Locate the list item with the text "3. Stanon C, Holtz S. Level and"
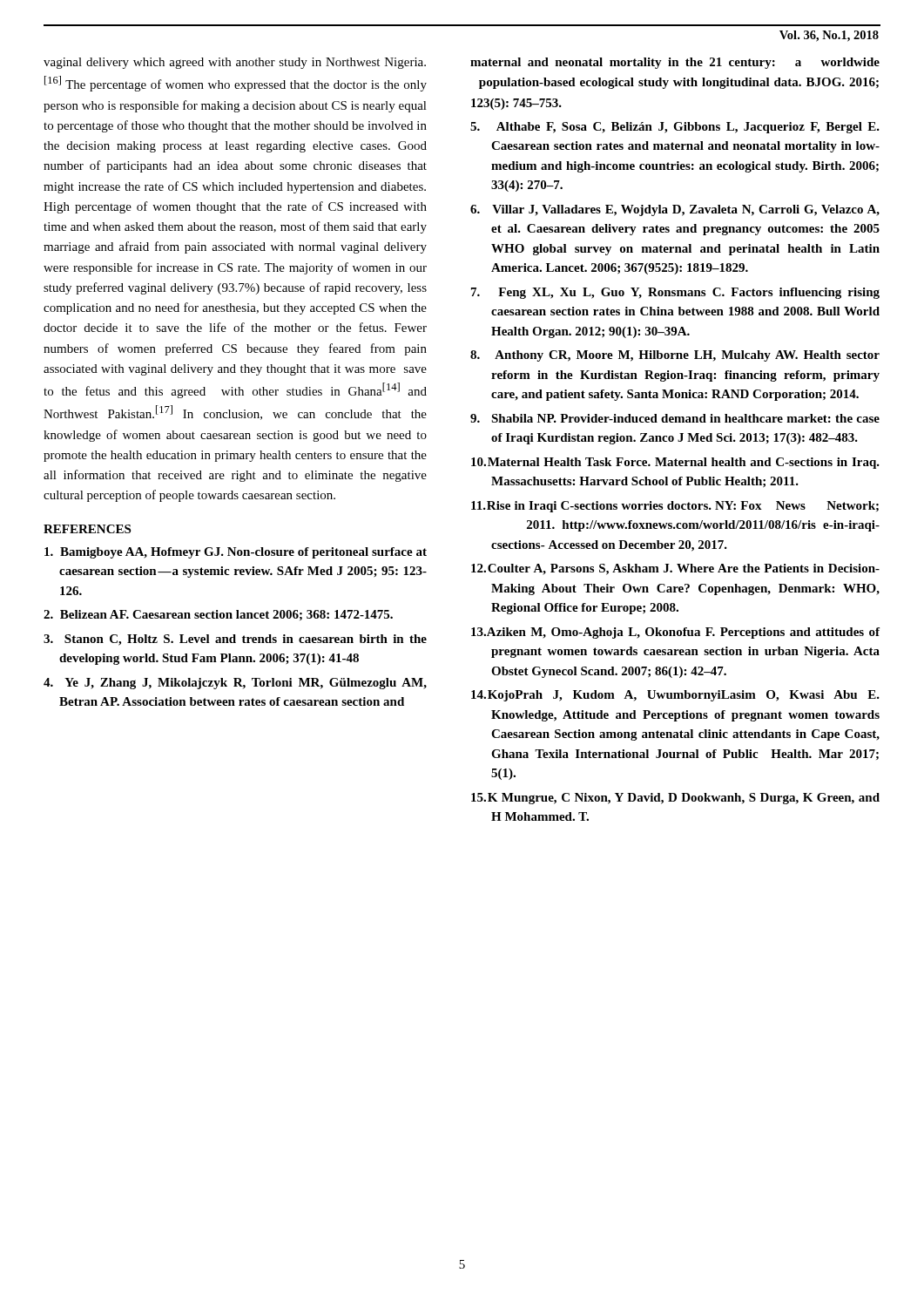Screen dimensions: 1307x924 (x=235, y=648)
